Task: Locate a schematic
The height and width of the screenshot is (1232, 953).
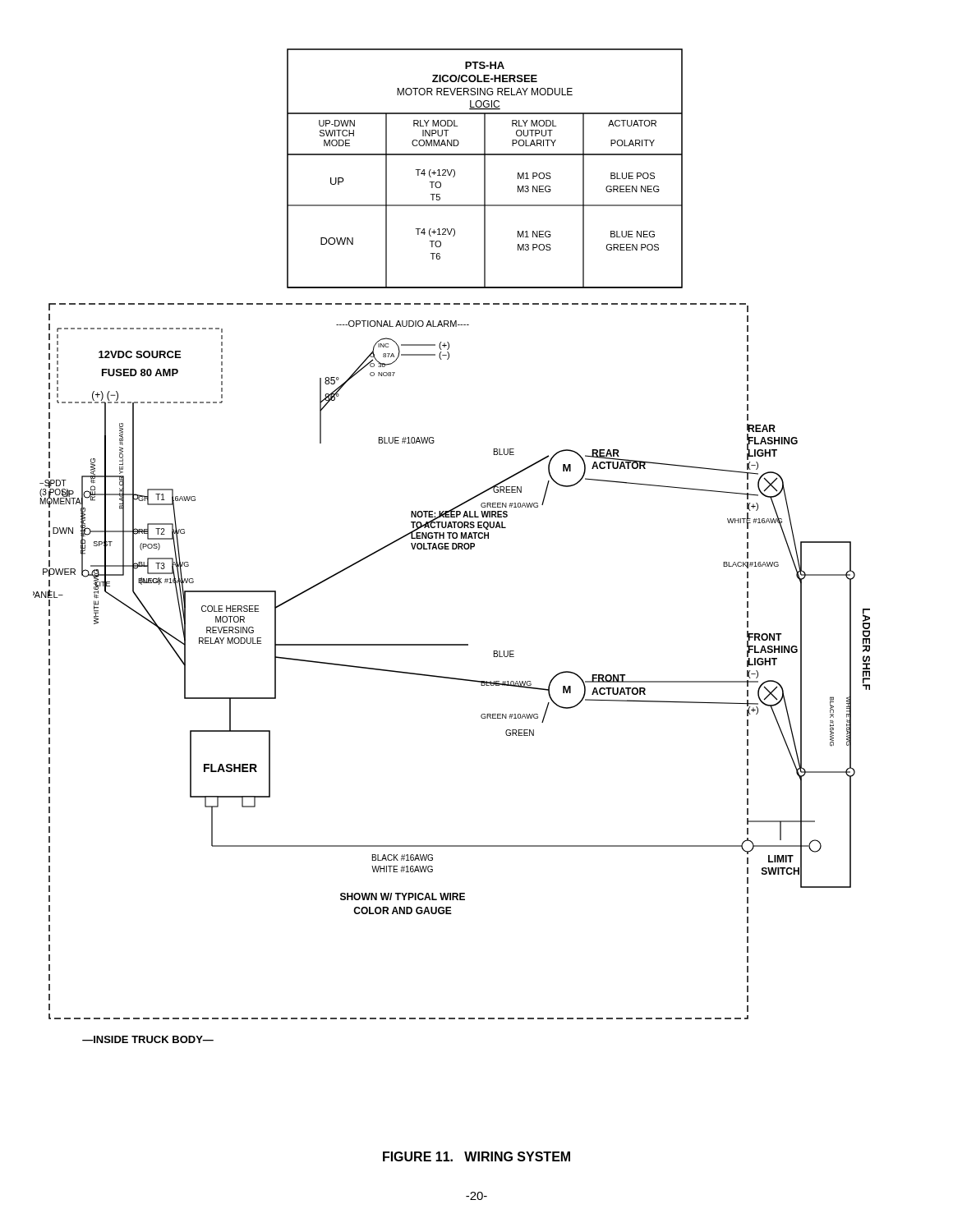Action: click(476, 567)
